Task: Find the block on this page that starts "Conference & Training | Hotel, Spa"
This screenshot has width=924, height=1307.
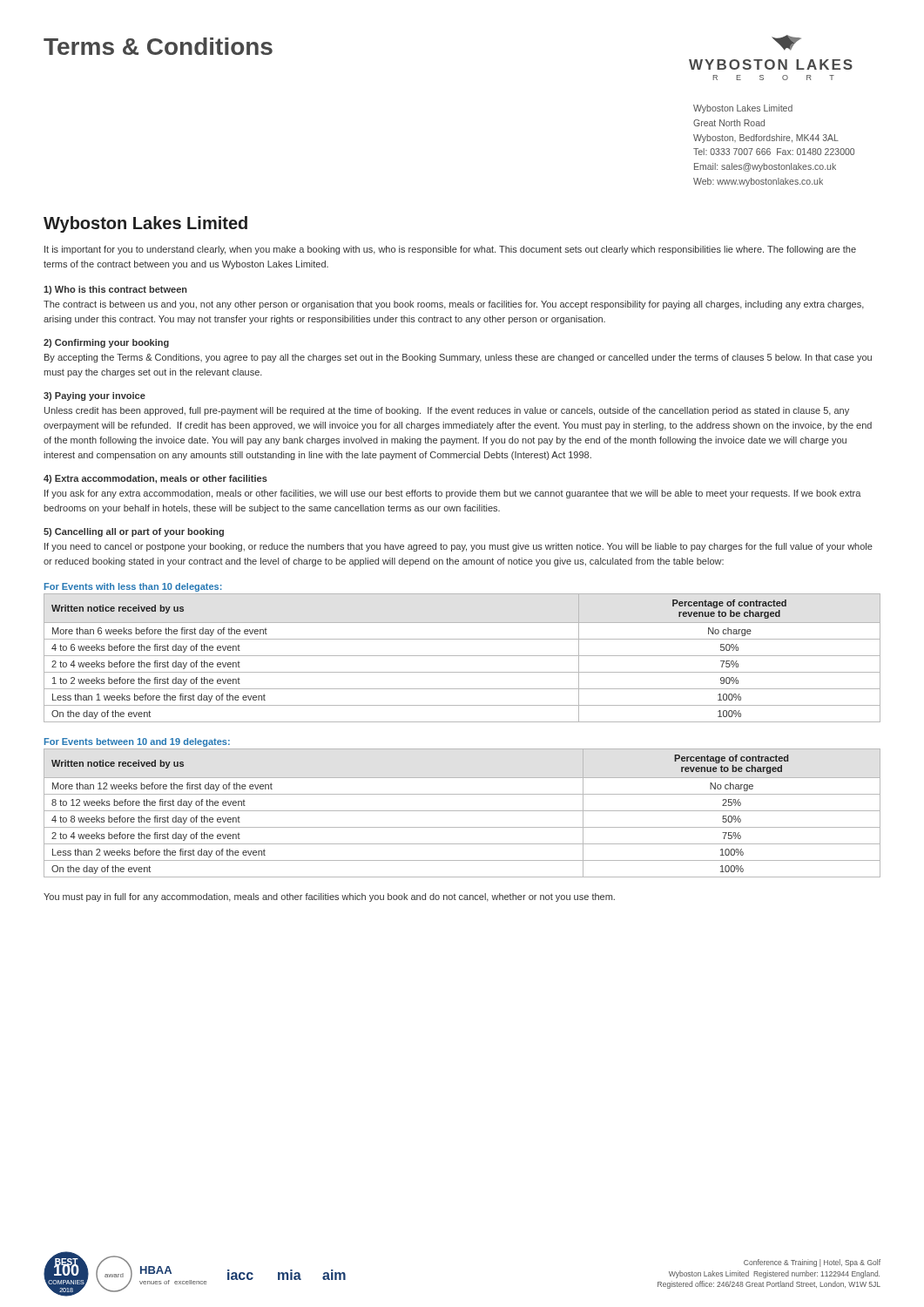Action: click(769, 1274)
